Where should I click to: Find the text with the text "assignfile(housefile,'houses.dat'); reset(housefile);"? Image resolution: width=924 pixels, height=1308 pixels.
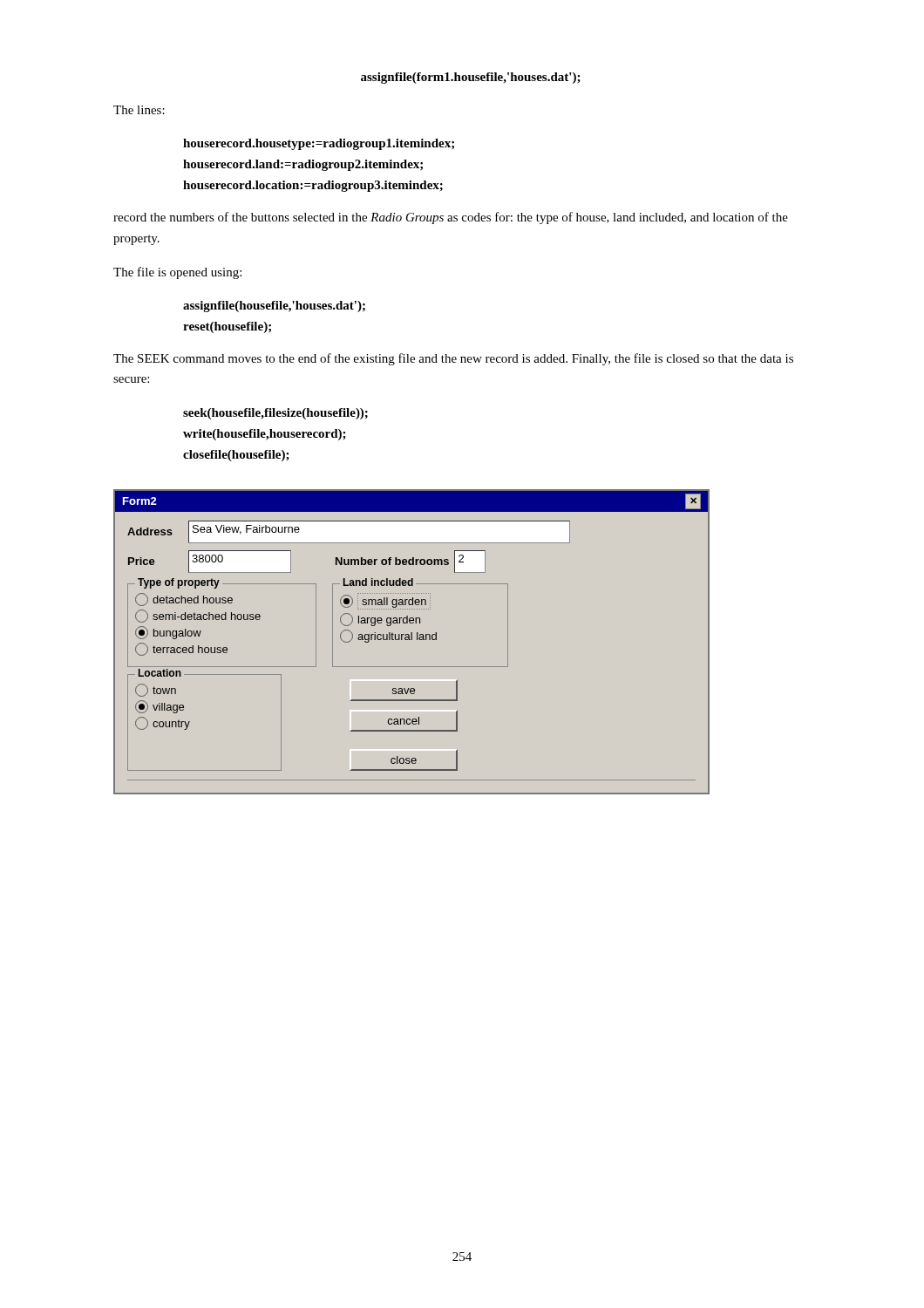(x=274, y=307)
